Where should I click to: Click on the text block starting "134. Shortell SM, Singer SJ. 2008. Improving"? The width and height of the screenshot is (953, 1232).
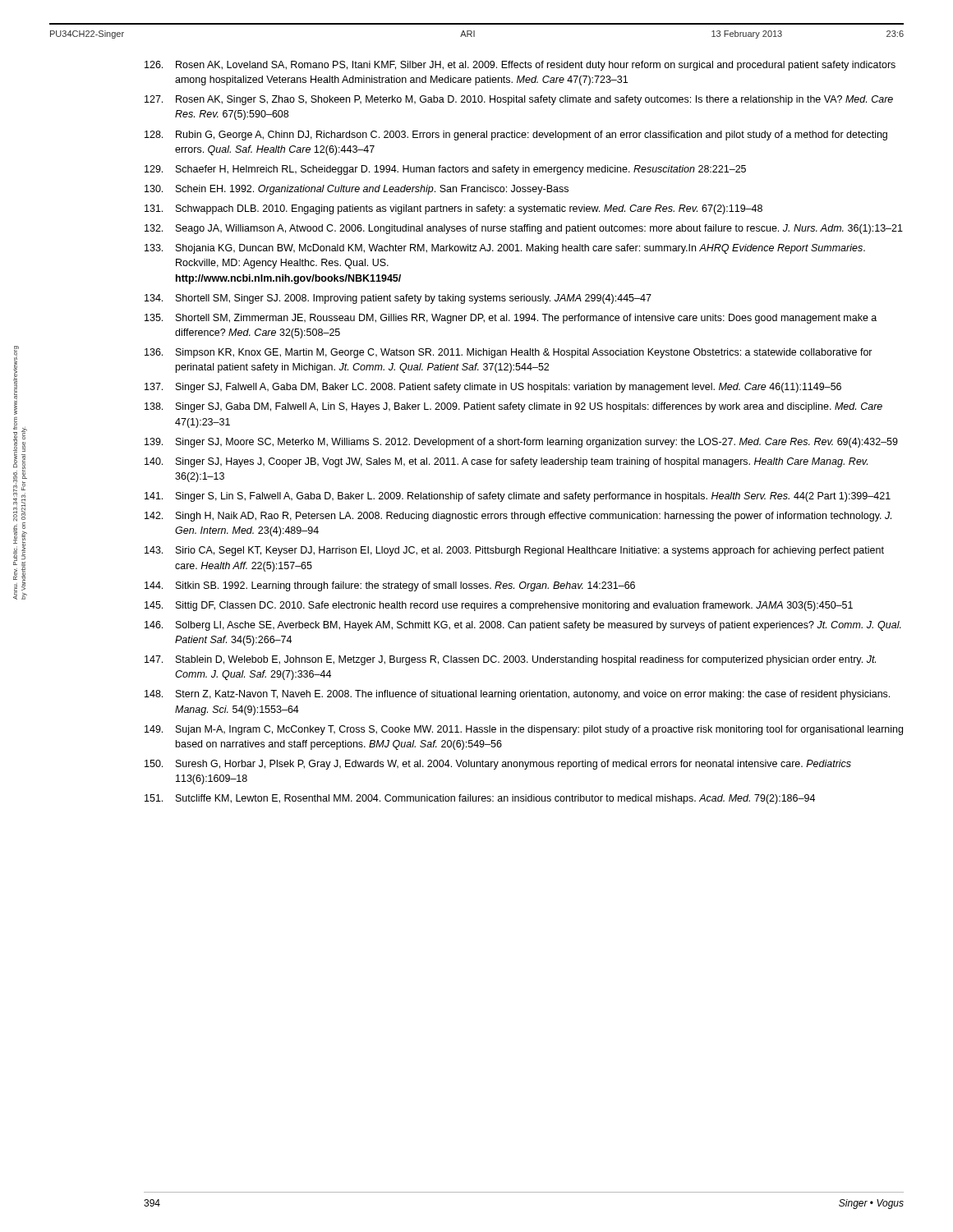pyautogui.click(x=524, y=298)
